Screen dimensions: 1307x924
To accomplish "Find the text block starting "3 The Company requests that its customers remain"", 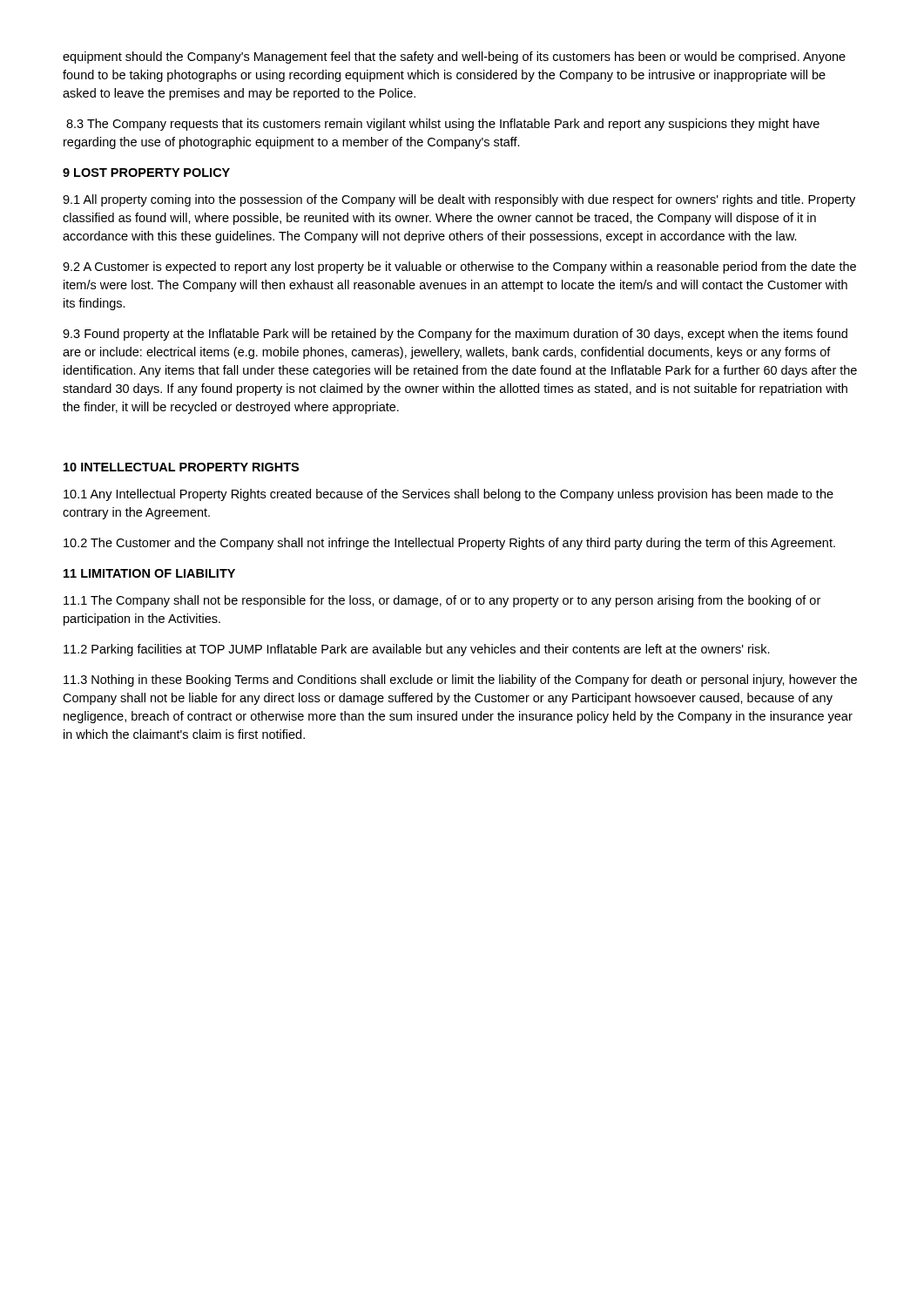I will pyautogui.click(x=441, y=133).
